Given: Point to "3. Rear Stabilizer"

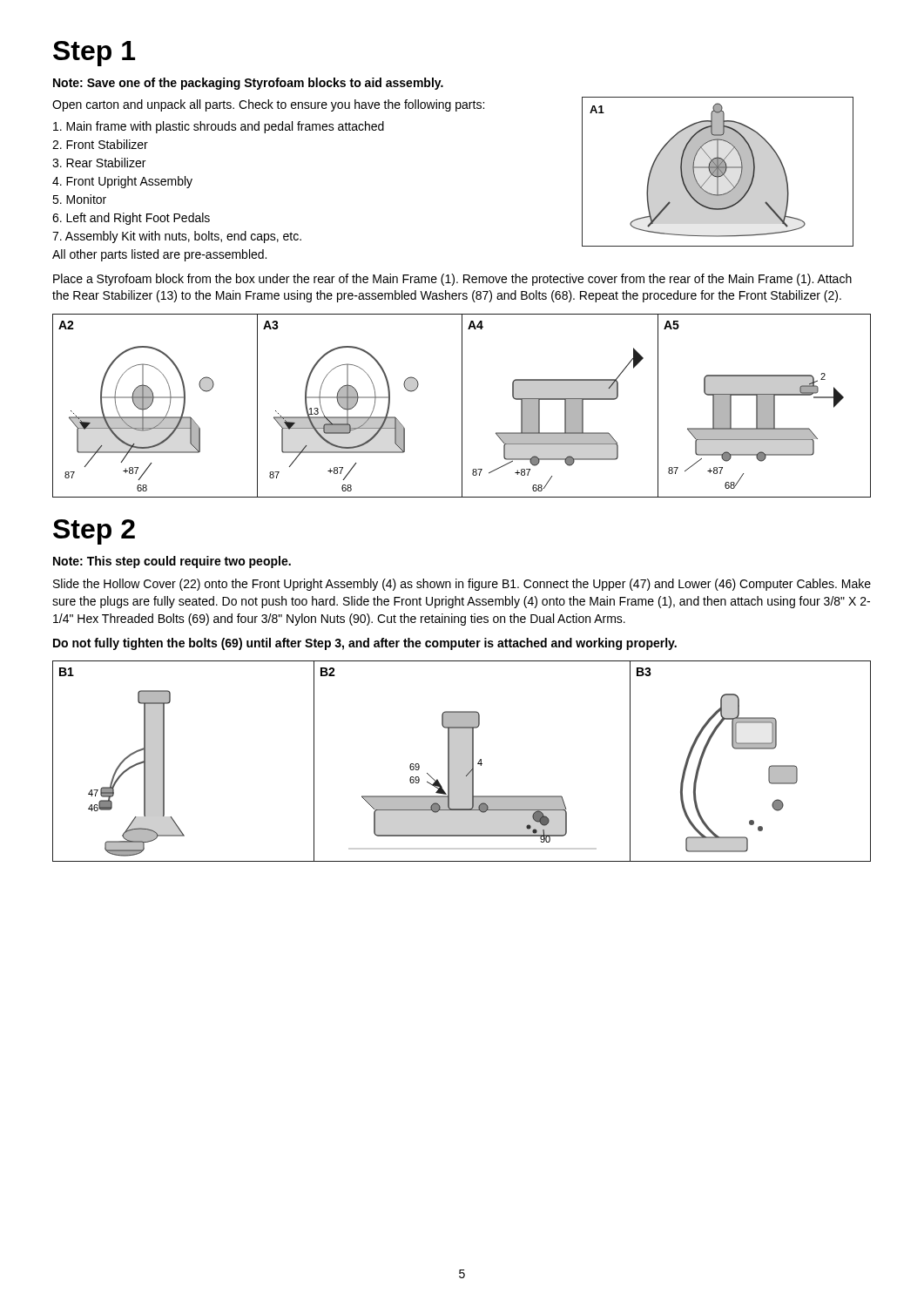Looking at the screenshot, I should pyautogui.click(x=99, y=163).
